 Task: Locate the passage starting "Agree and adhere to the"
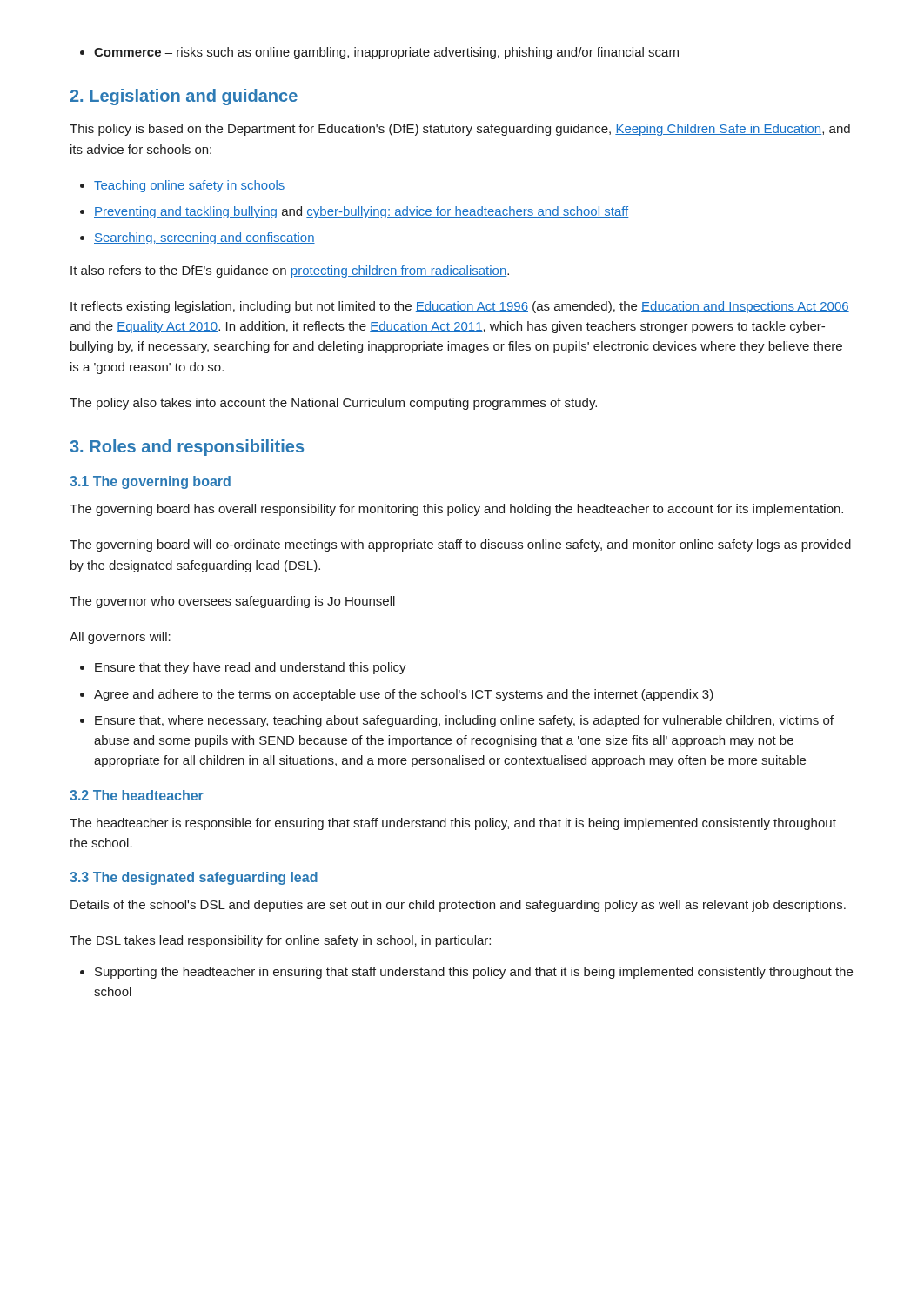click(462, 694)
